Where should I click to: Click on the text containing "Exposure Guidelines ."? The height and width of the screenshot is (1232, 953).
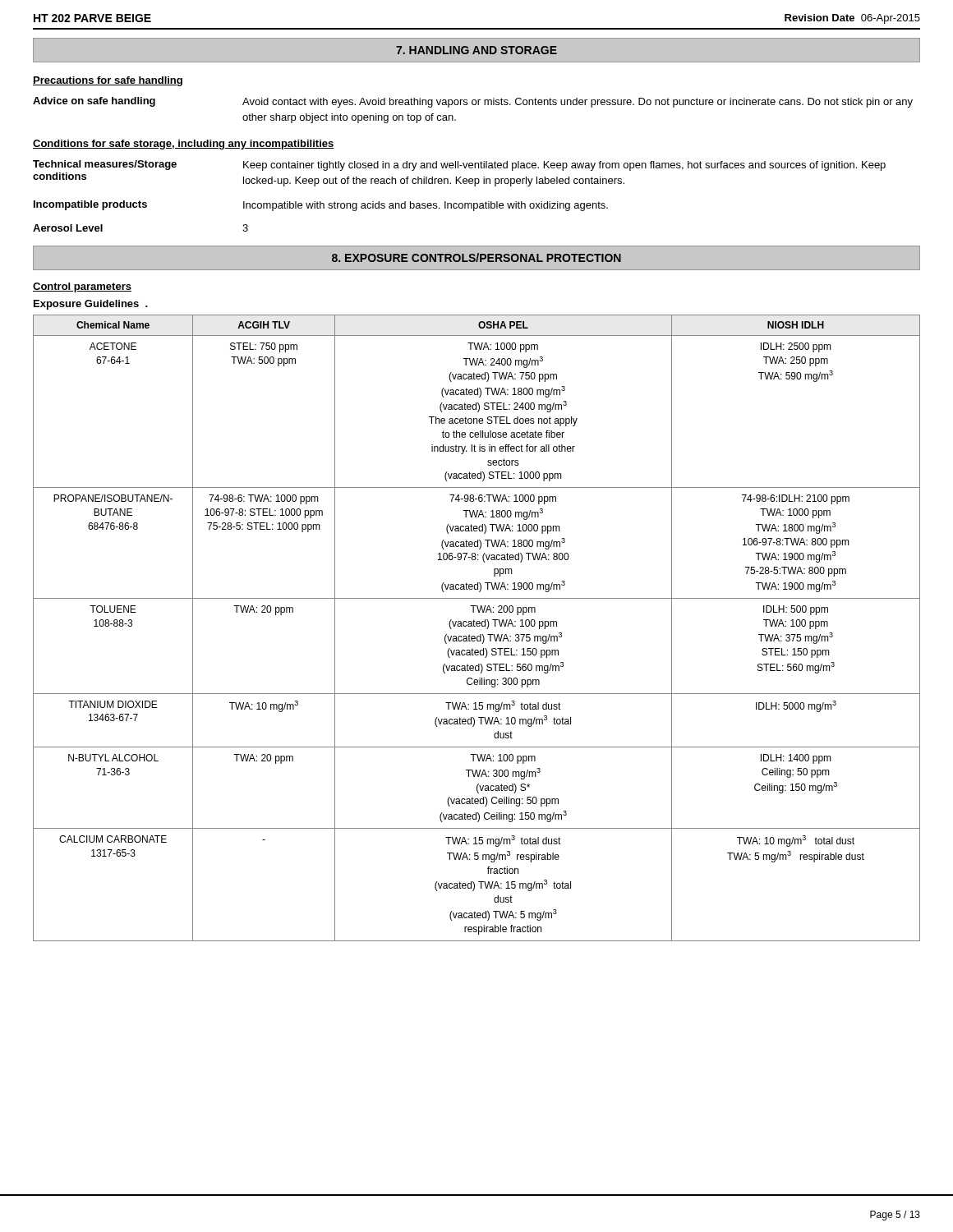click(90, 304)
